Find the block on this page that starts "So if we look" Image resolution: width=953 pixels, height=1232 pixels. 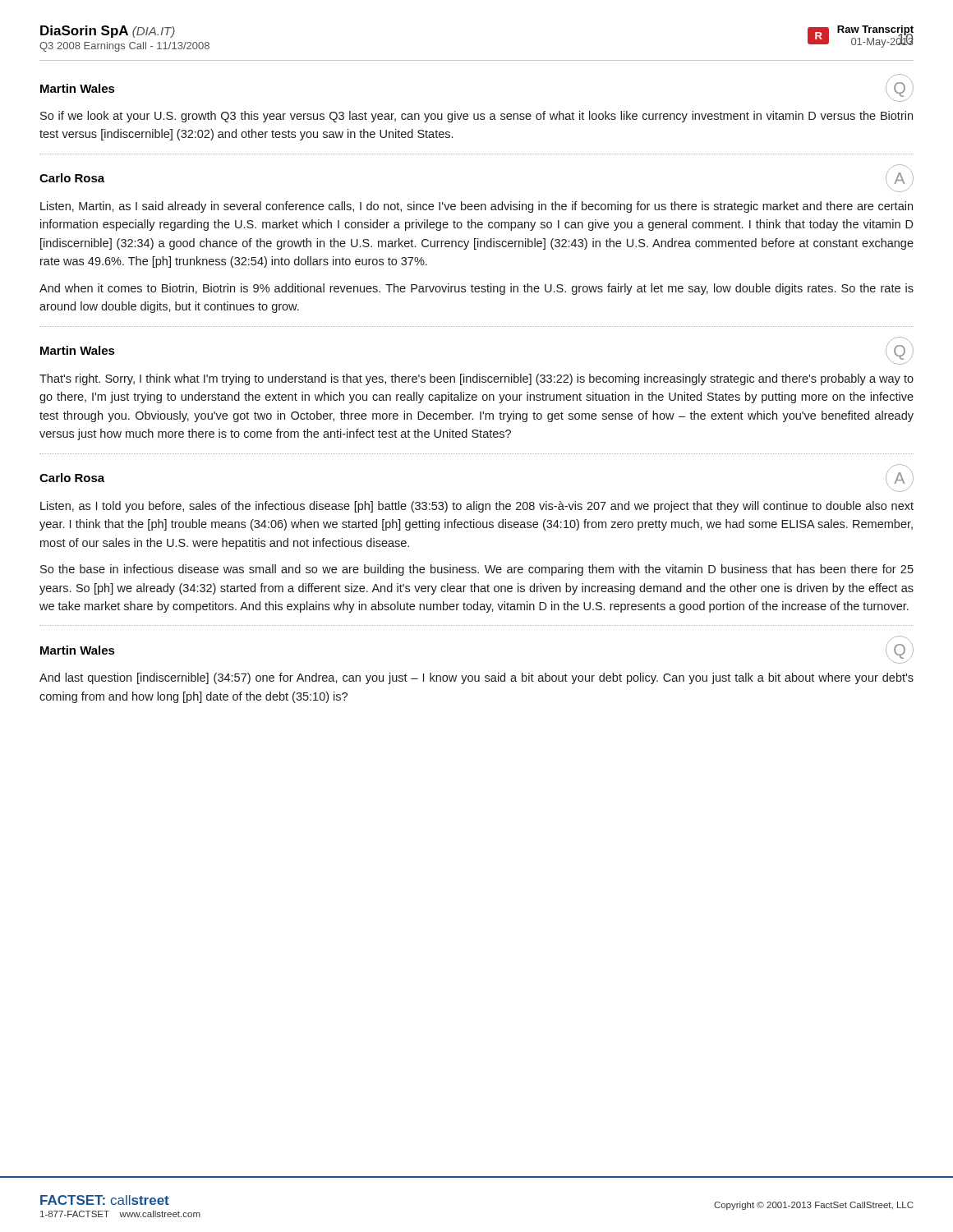[476, 125]
